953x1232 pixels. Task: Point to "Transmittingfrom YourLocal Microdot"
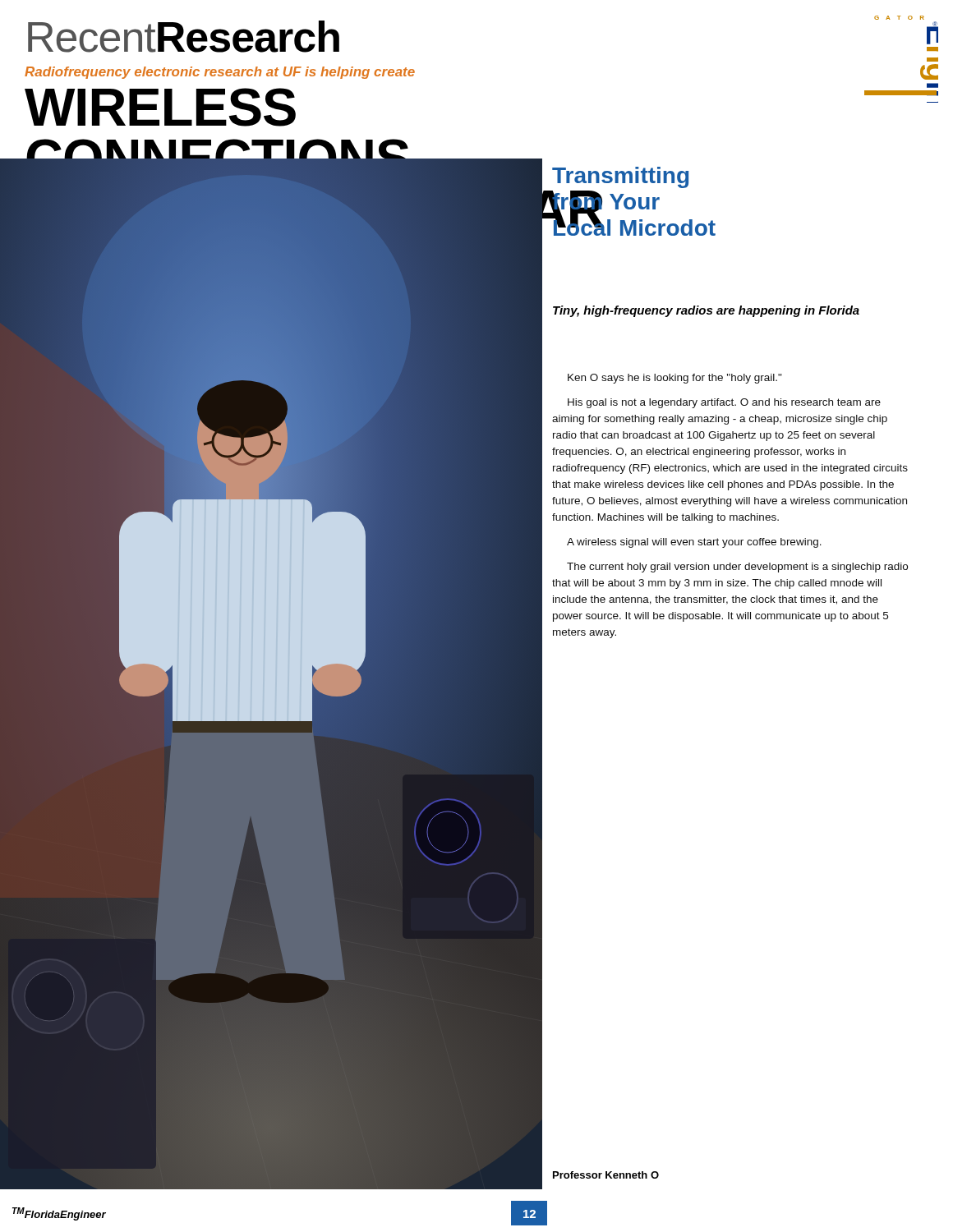coord(620,177)
